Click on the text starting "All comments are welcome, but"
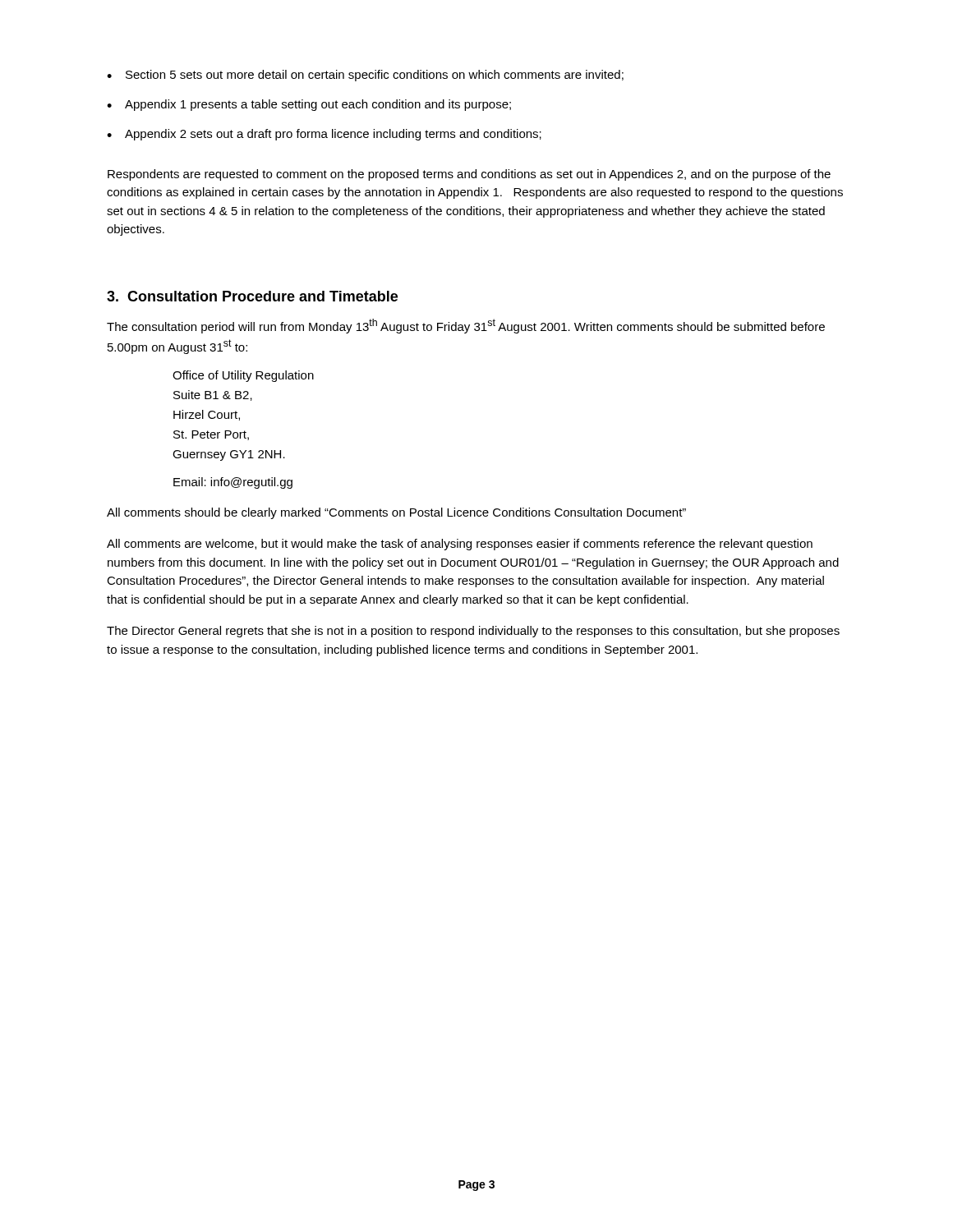Viewport: 953px width, 1232px height. click(x=473, y=571)
